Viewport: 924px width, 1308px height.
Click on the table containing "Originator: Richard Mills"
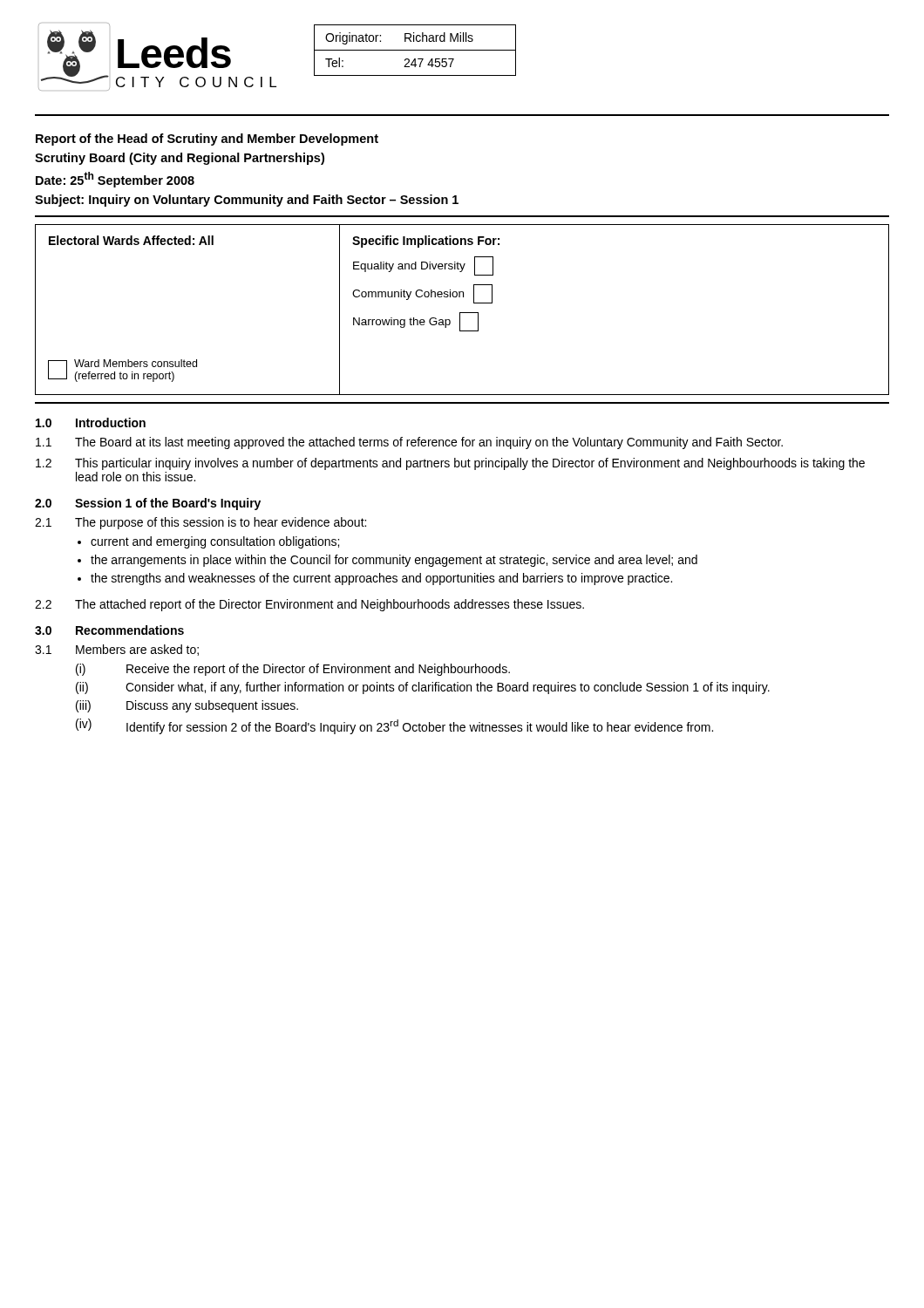point(415,50)
